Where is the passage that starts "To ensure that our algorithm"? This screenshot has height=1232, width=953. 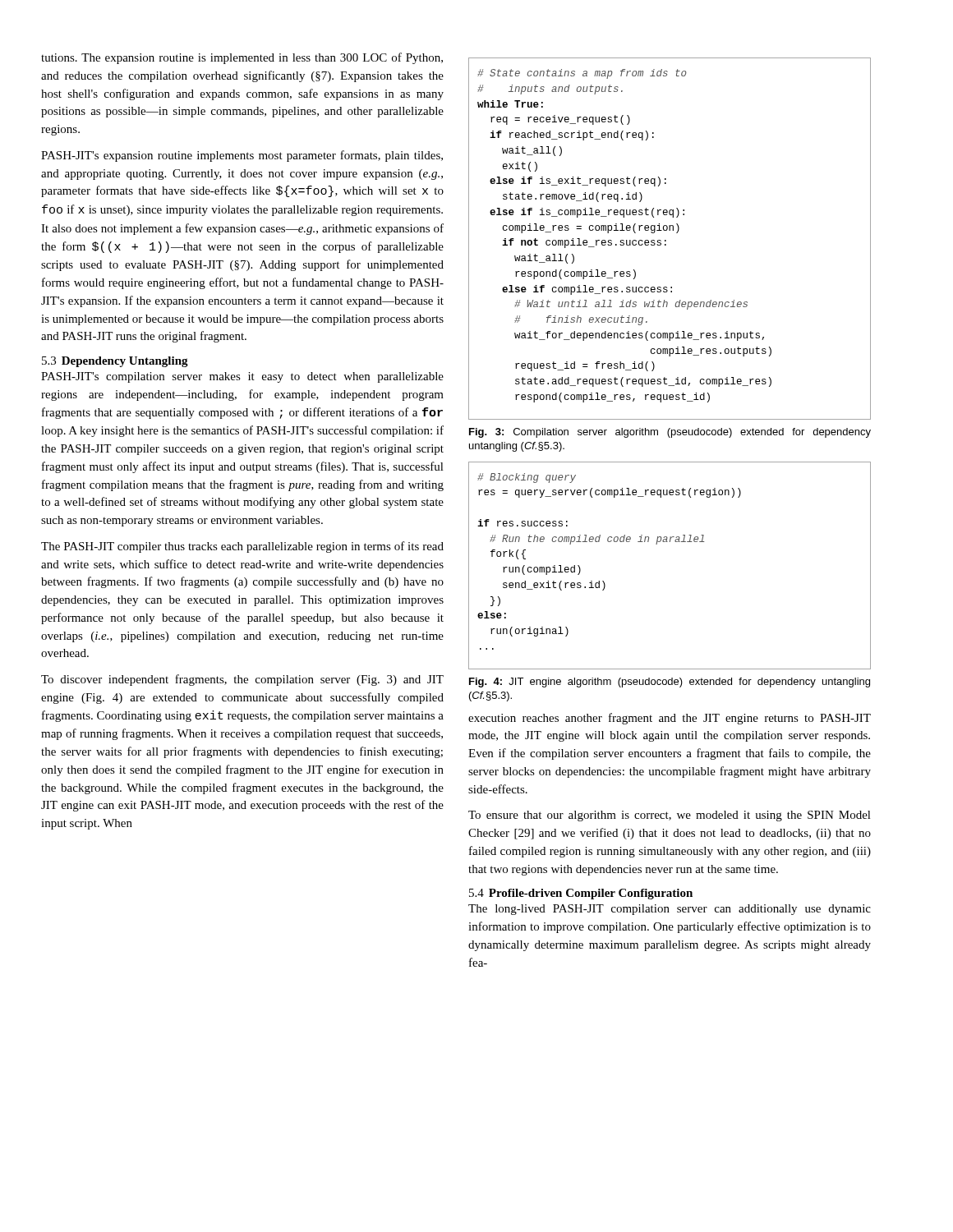tap(670, 843)
